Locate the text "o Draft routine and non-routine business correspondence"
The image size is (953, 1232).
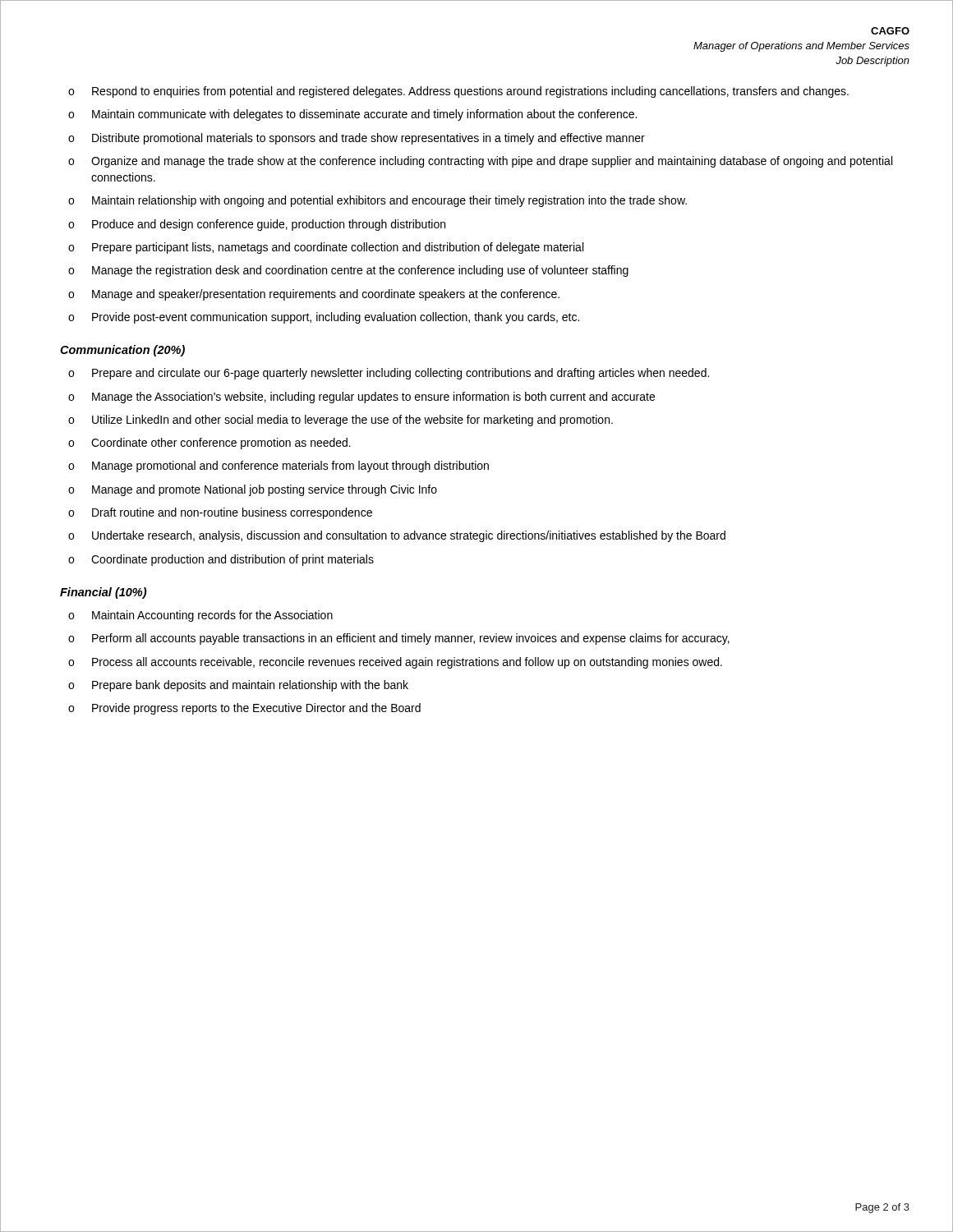pos(220,513)
